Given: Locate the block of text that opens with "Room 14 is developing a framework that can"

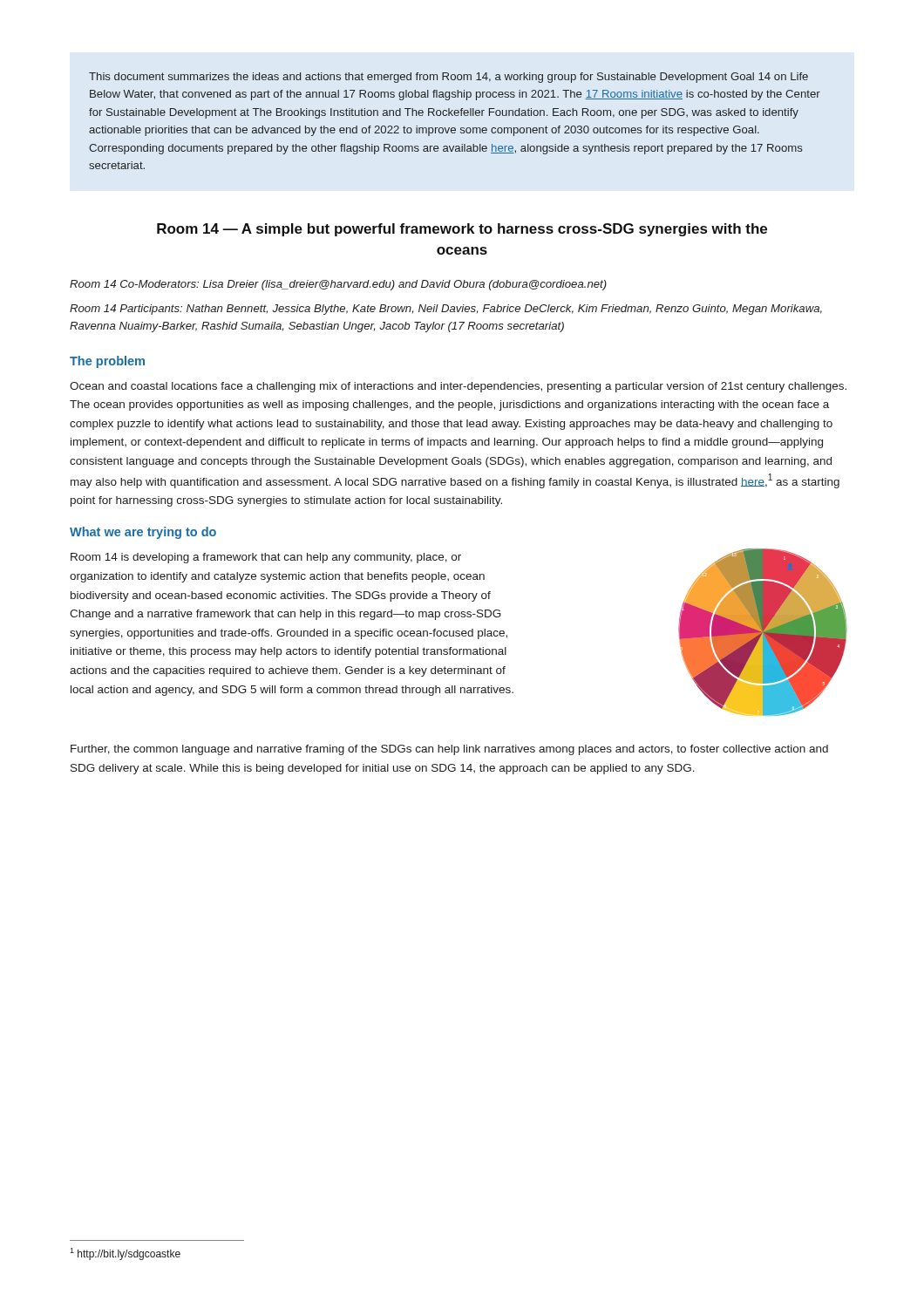Looking at the screenshot, I should (x=292, y=623).
